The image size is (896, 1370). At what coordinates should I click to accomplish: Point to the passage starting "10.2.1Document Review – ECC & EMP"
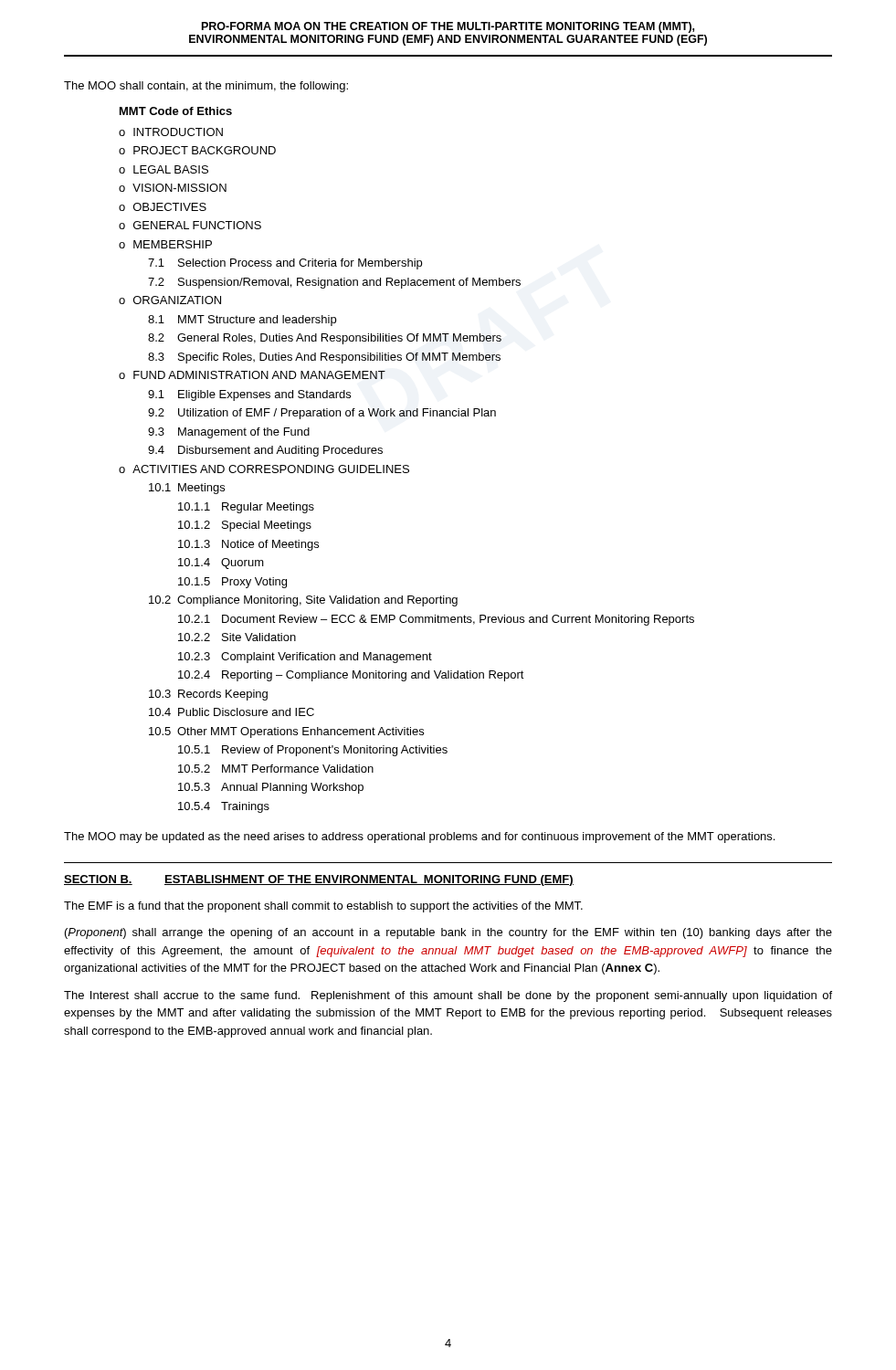pyautogui.click(x=436, y=619)
